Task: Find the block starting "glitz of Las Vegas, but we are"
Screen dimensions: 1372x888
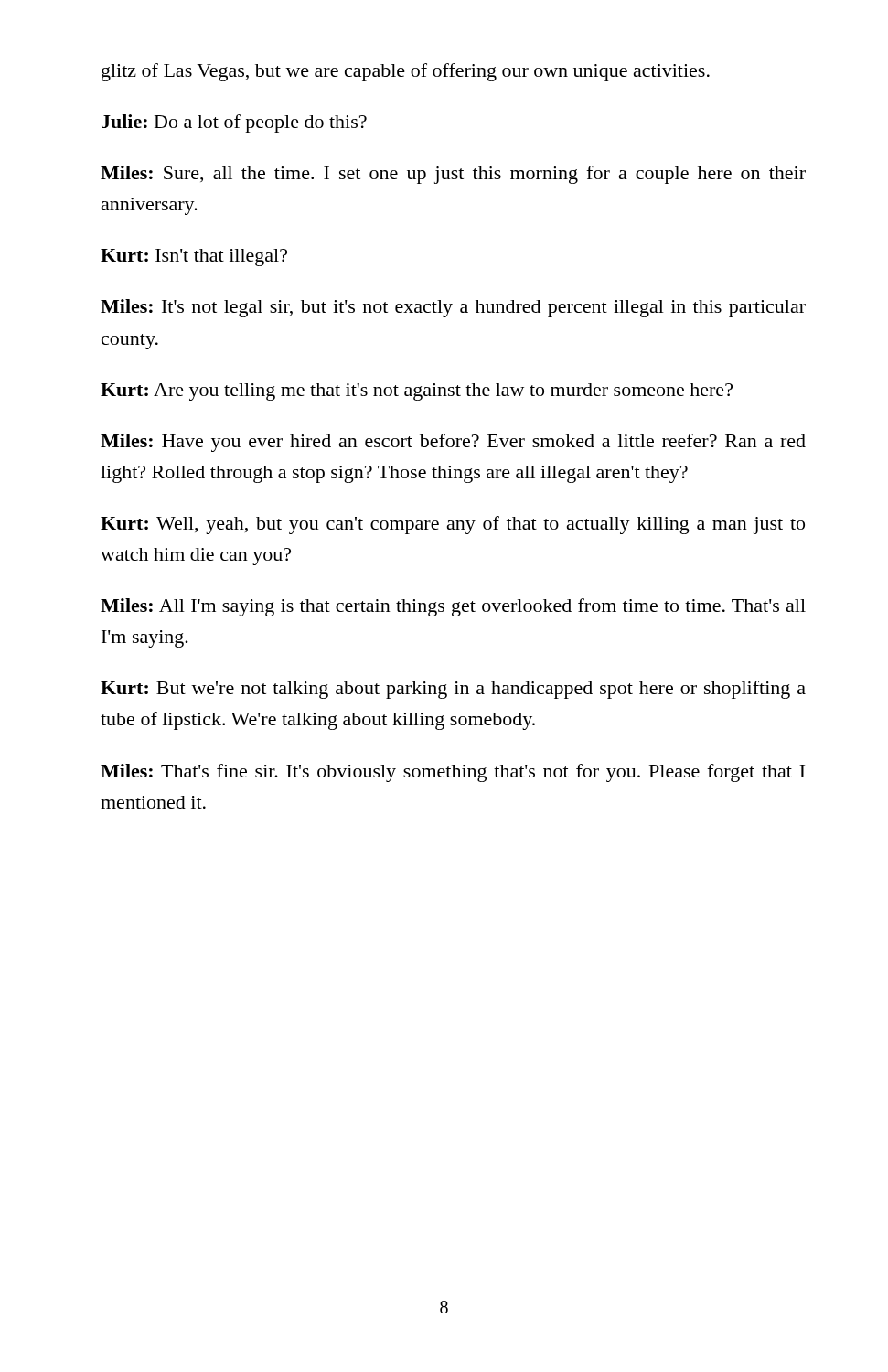Action: coord(453,70)
